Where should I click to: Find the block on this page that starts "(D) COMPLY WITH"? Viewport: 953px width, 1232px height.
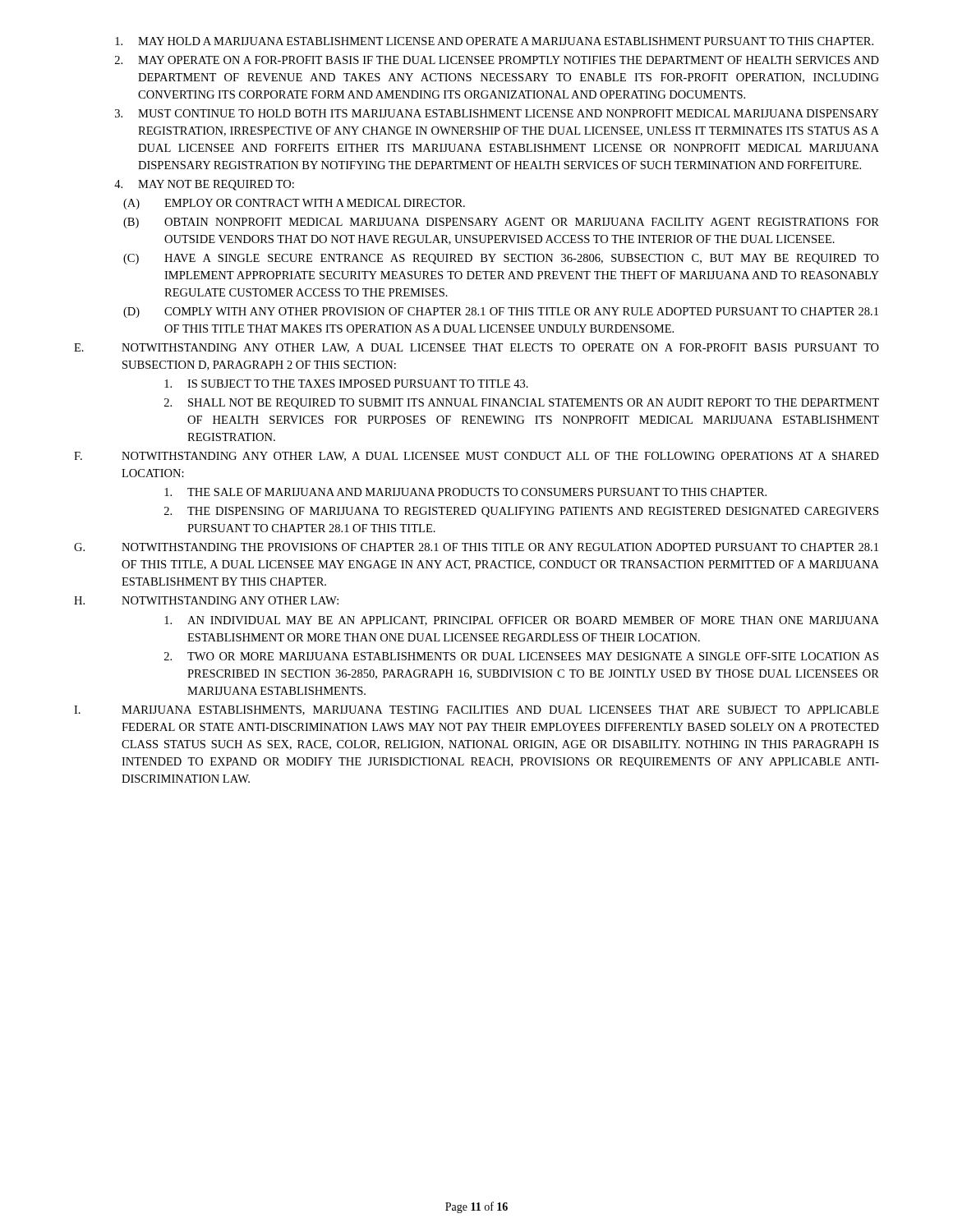(x=476, y=321)
